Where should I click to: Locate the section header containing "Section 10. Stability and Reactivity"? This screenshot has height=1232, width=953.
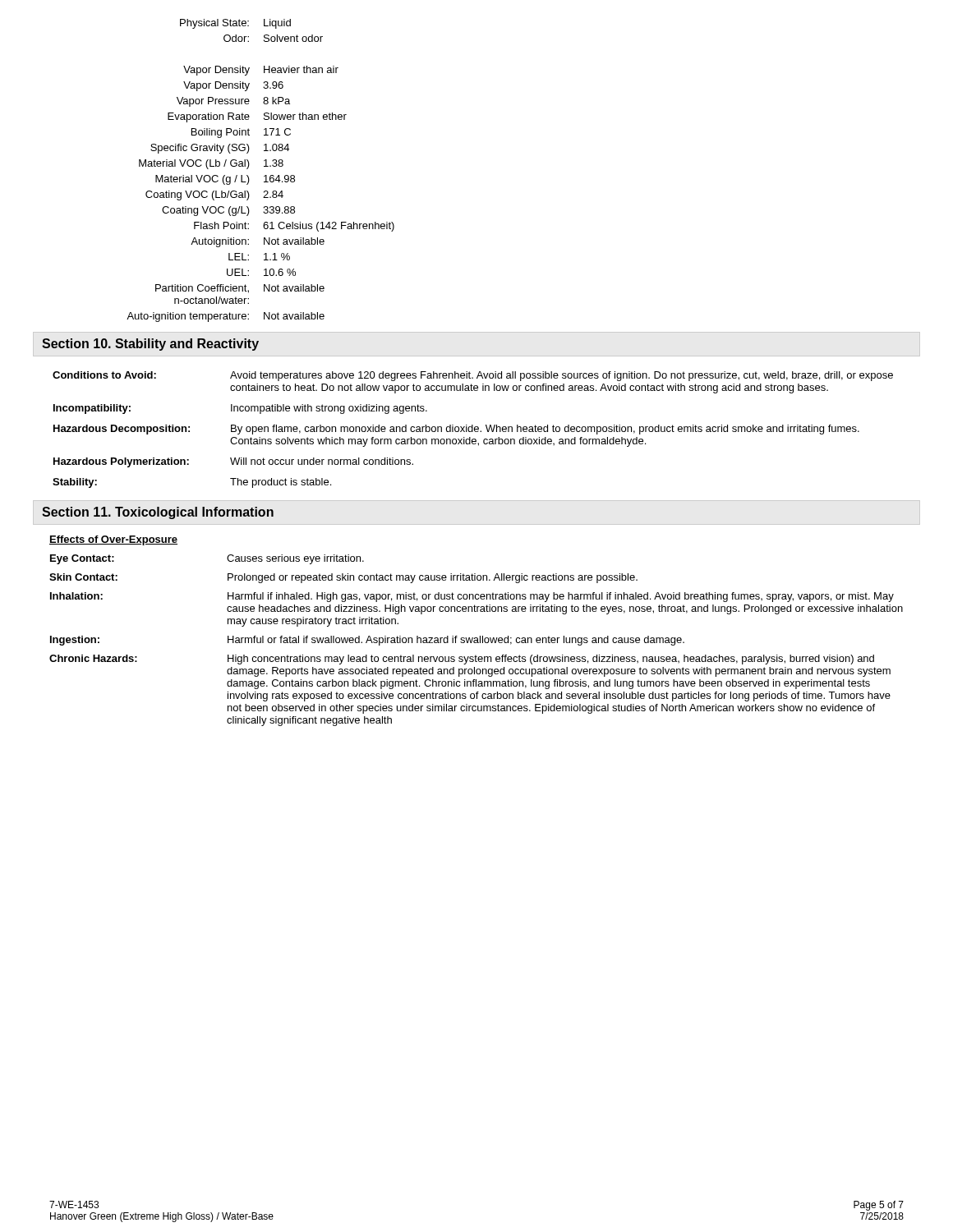coord(150,344)
